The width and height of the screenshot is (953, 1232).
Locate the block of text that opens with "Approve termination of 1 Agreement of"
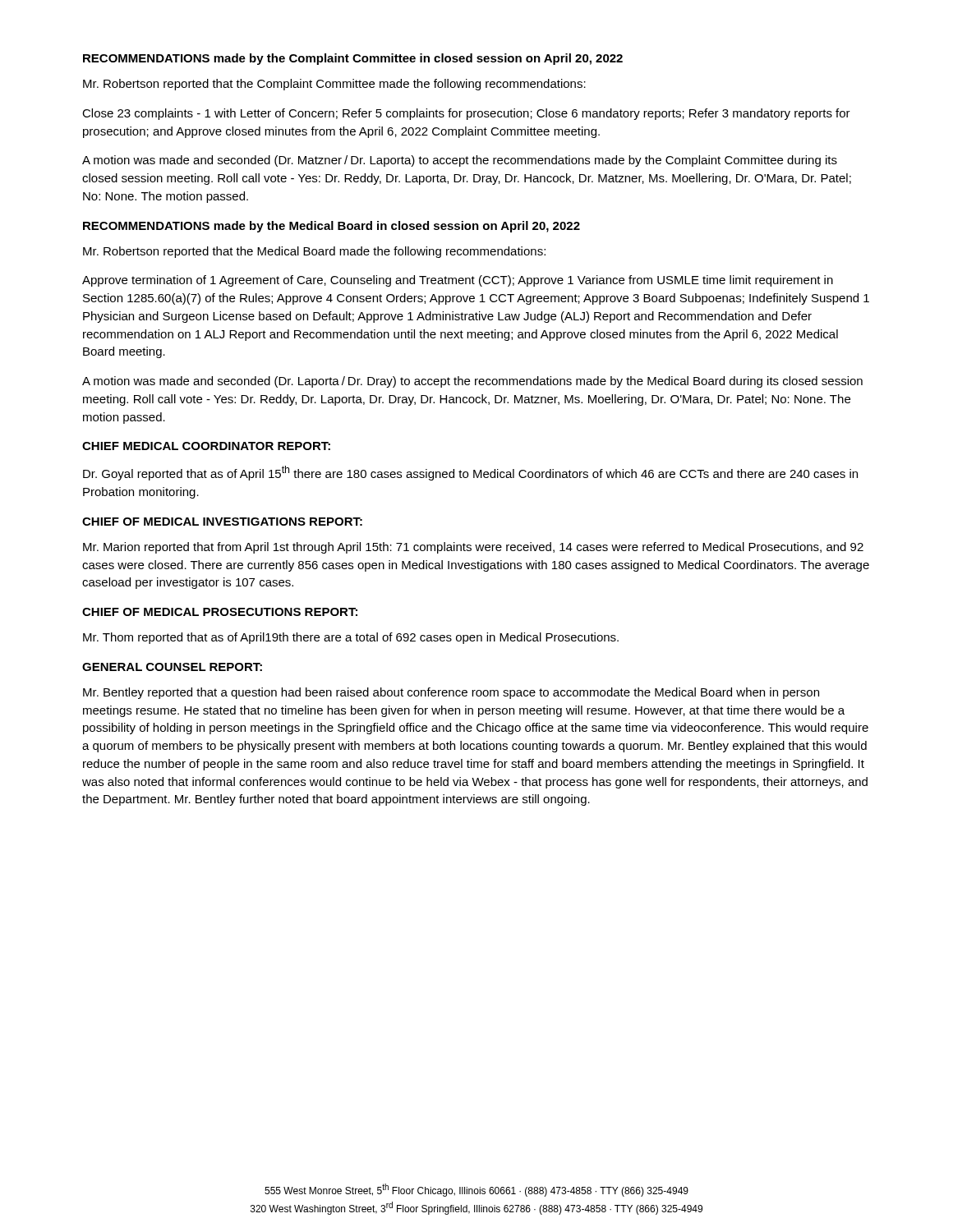pyautogui.click(x=476, y=316)
